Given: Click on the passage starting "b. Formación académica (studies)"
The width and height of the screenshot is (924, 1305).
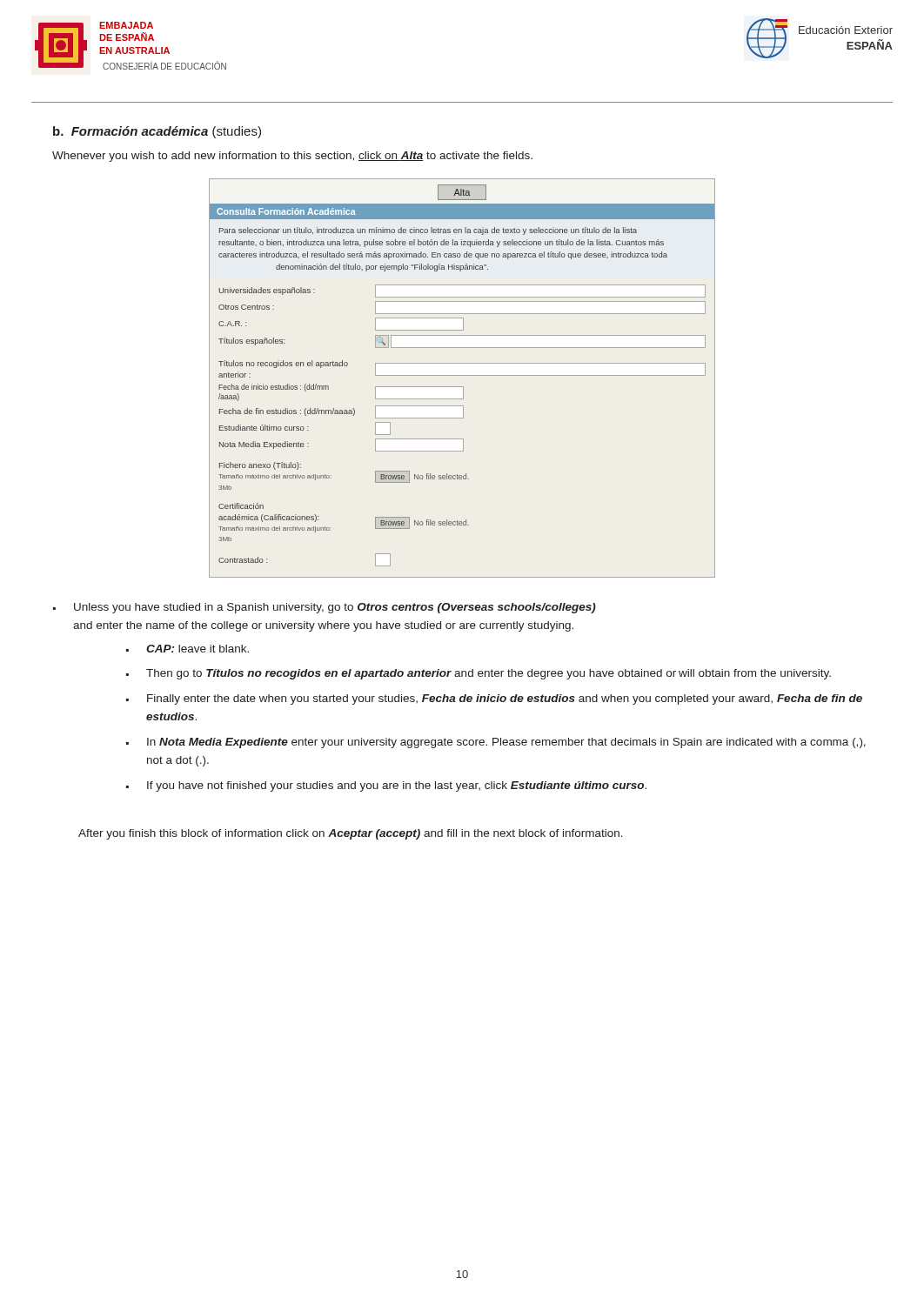Looking at the screenshot, I should tap(157, 131).
